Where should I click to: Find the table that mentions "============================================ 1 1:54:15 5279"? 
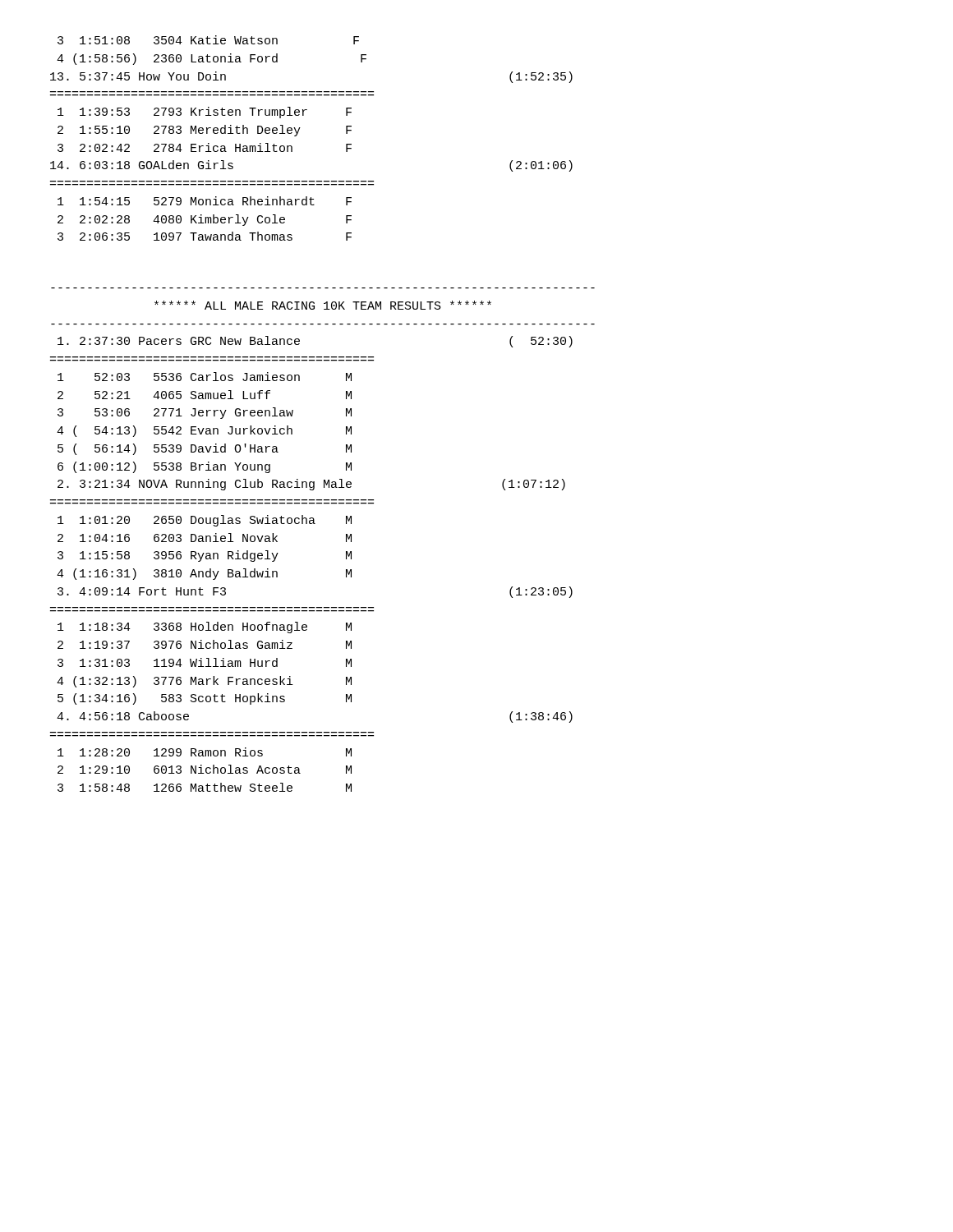(x=476, y=212)
